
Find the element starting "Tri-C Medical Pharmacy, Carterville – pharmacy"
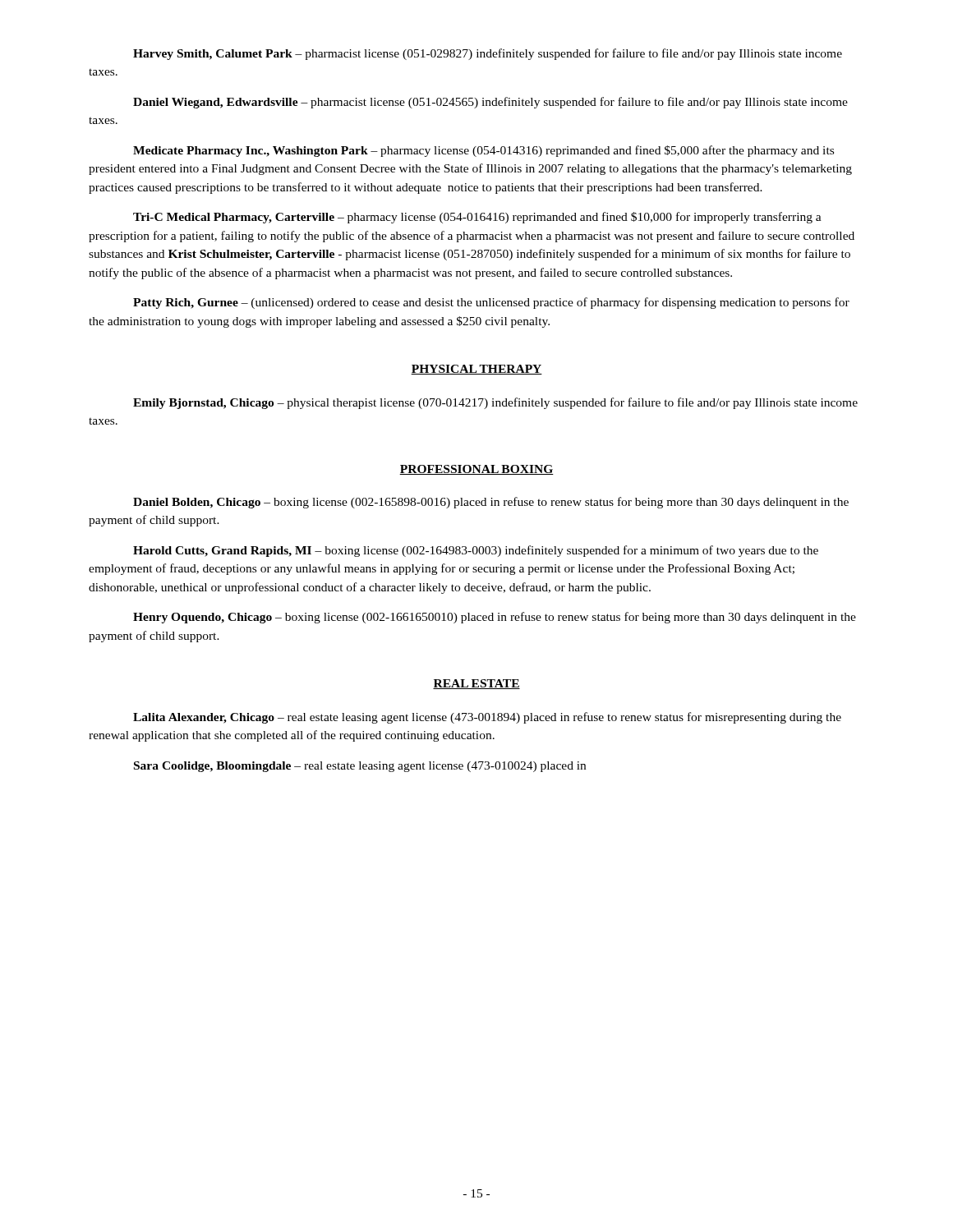click(x=472, y=244)
